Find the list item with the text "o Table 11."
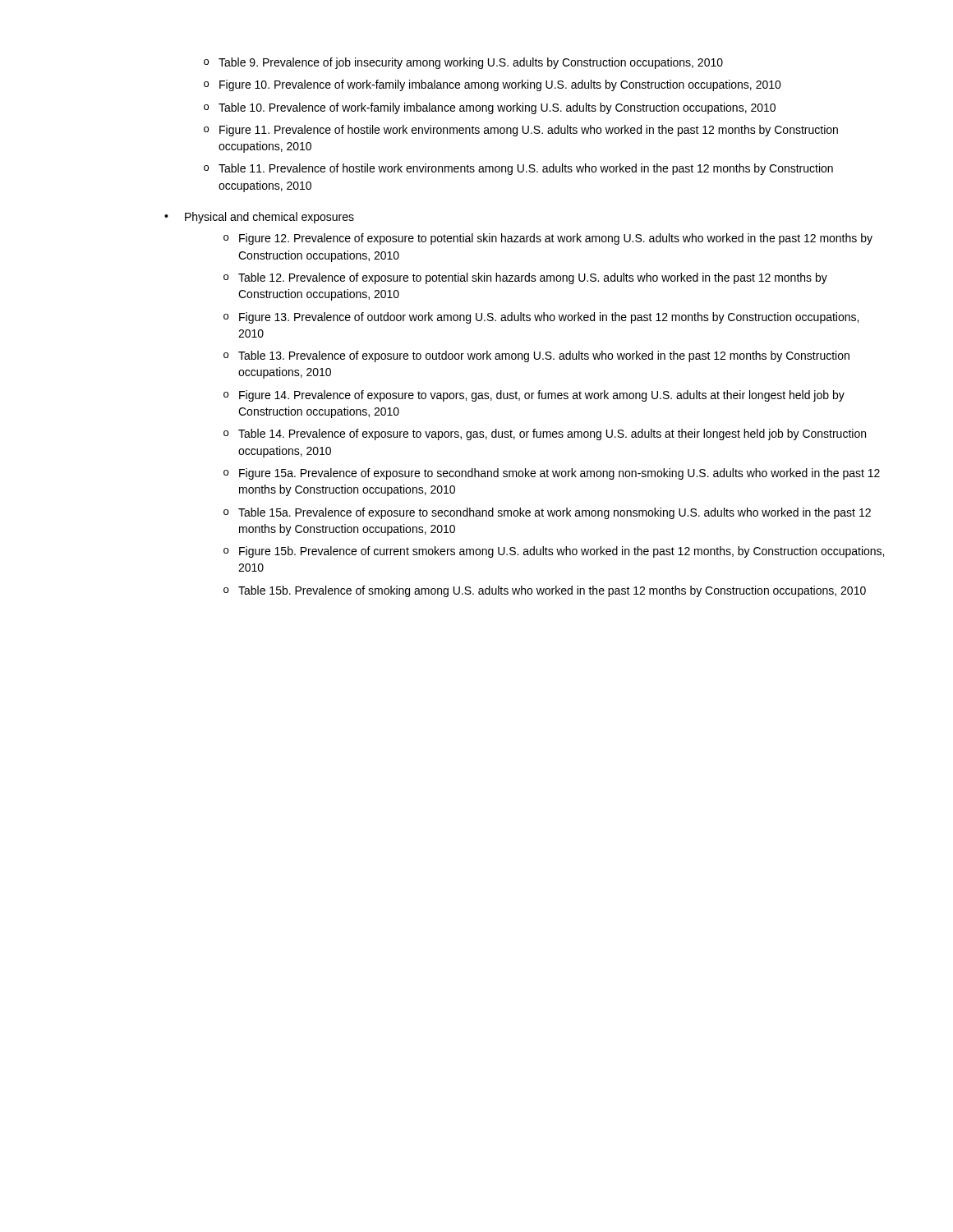The height and width of the screenshot is (1232, 953). [x=542, y=177]
